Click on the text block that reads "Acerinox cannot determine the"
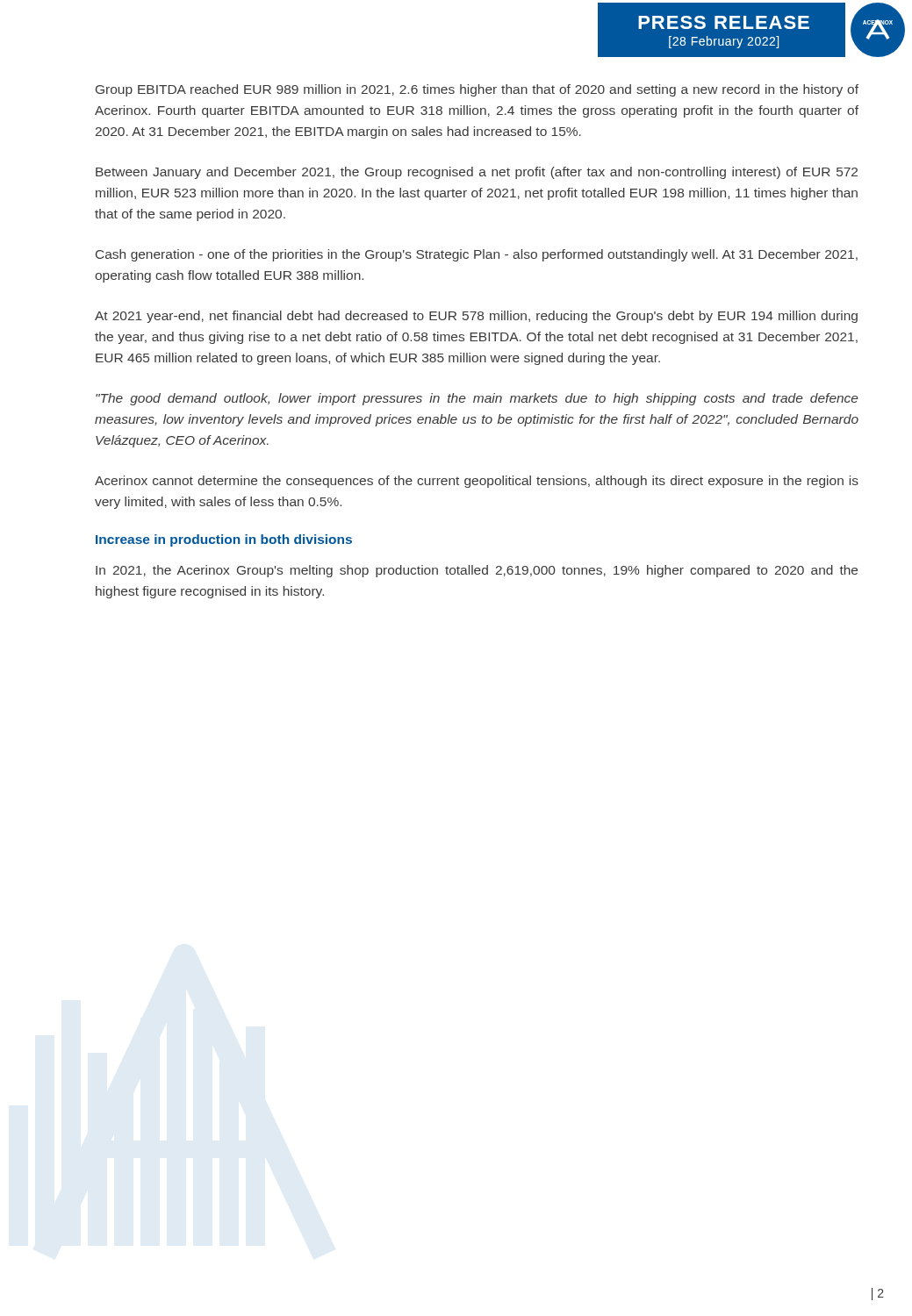Screen dimensions: 1316x912 pos(477,491)
